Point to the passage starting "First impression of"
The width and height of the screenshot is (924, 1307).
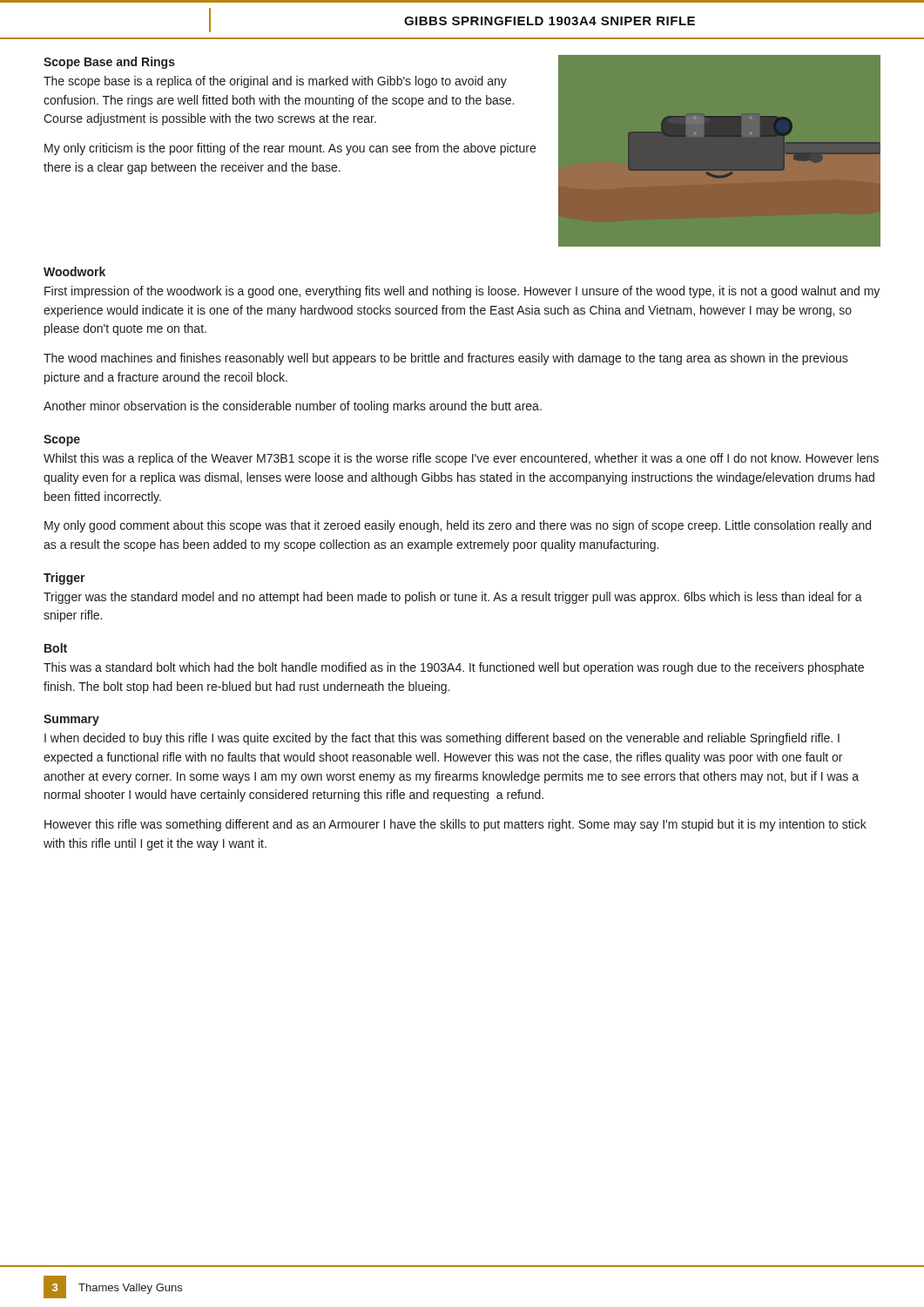coord(462,311)
